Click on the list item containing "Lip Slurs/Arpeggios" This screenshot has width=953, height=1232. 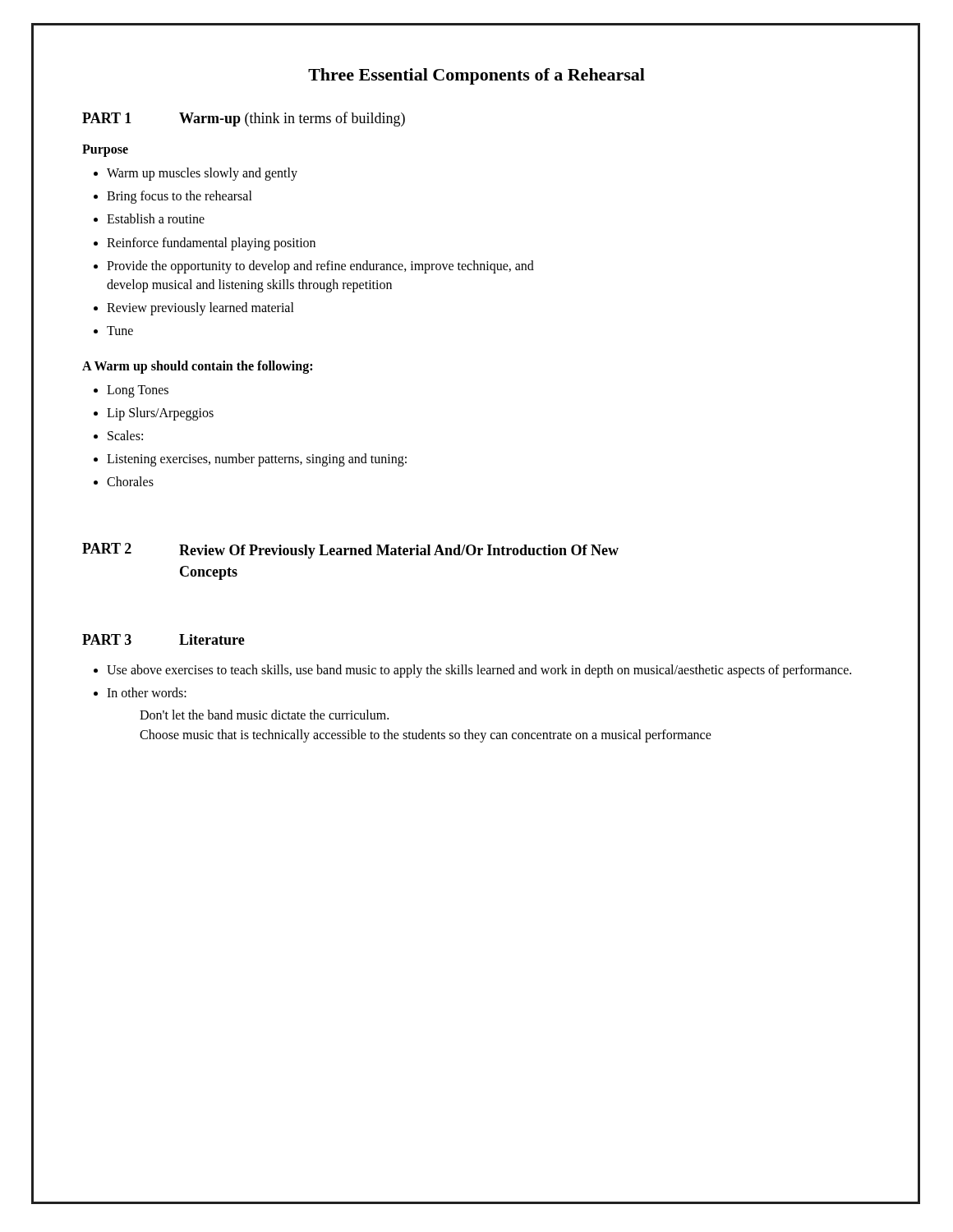[160, 412]
